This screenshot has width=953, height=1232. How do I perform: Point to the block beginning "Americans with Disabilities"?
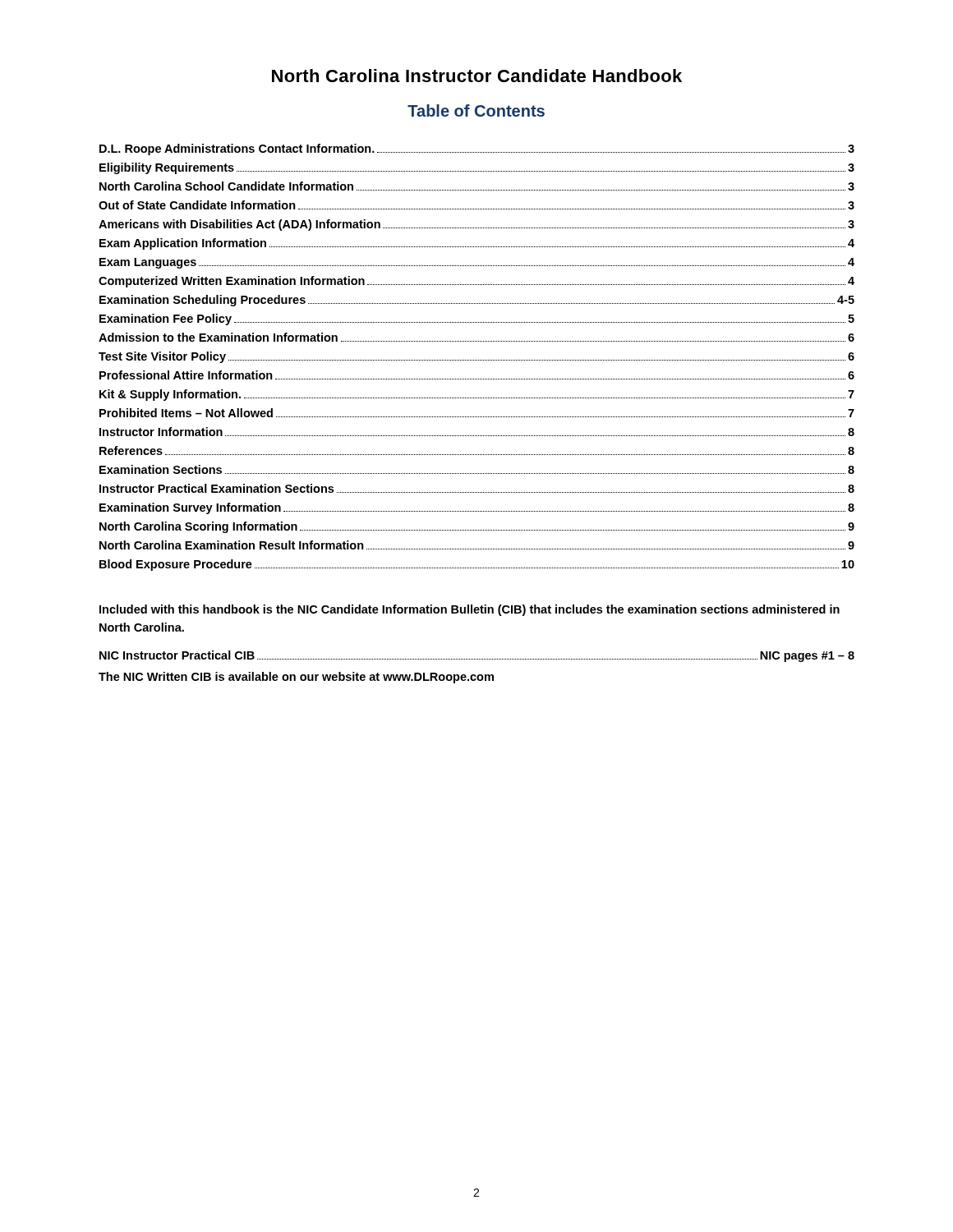(x=476, y=224)
